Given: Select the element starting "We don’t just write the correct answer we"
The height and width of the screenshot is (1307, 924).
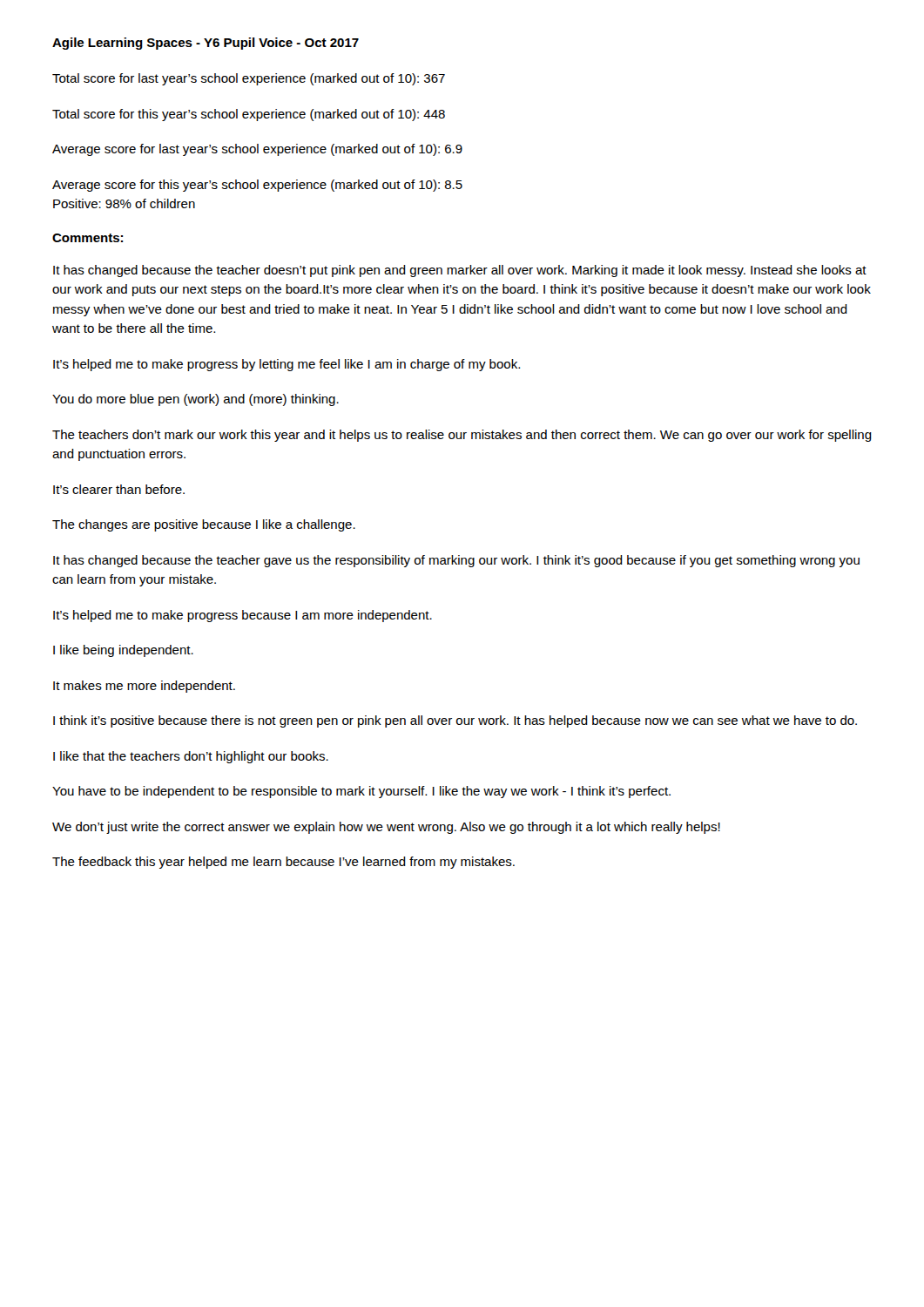Looking at the screenshot, I should [x=387, y=826].
